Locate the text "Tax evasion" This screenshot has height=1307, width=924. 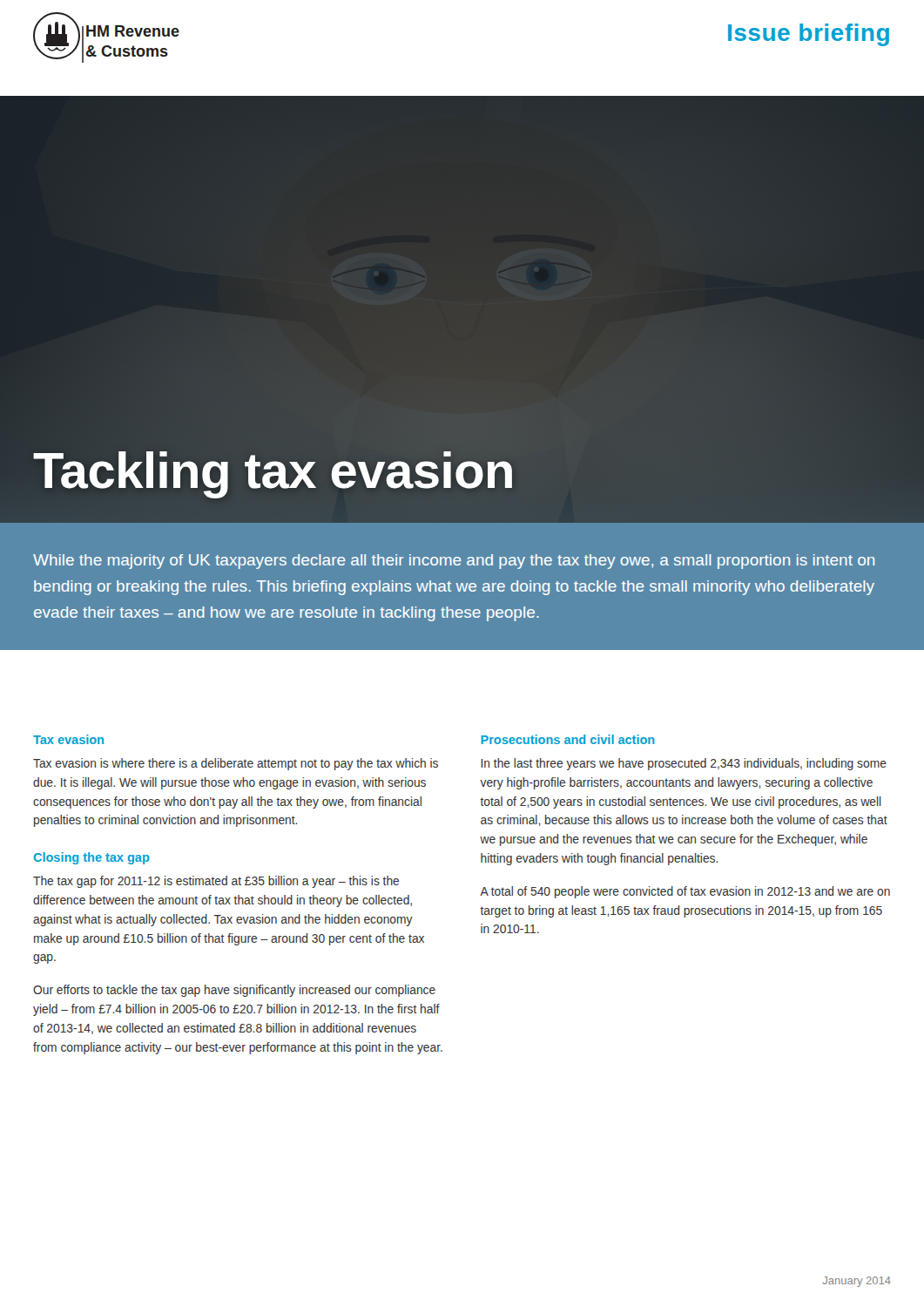[x=69, y=740]
